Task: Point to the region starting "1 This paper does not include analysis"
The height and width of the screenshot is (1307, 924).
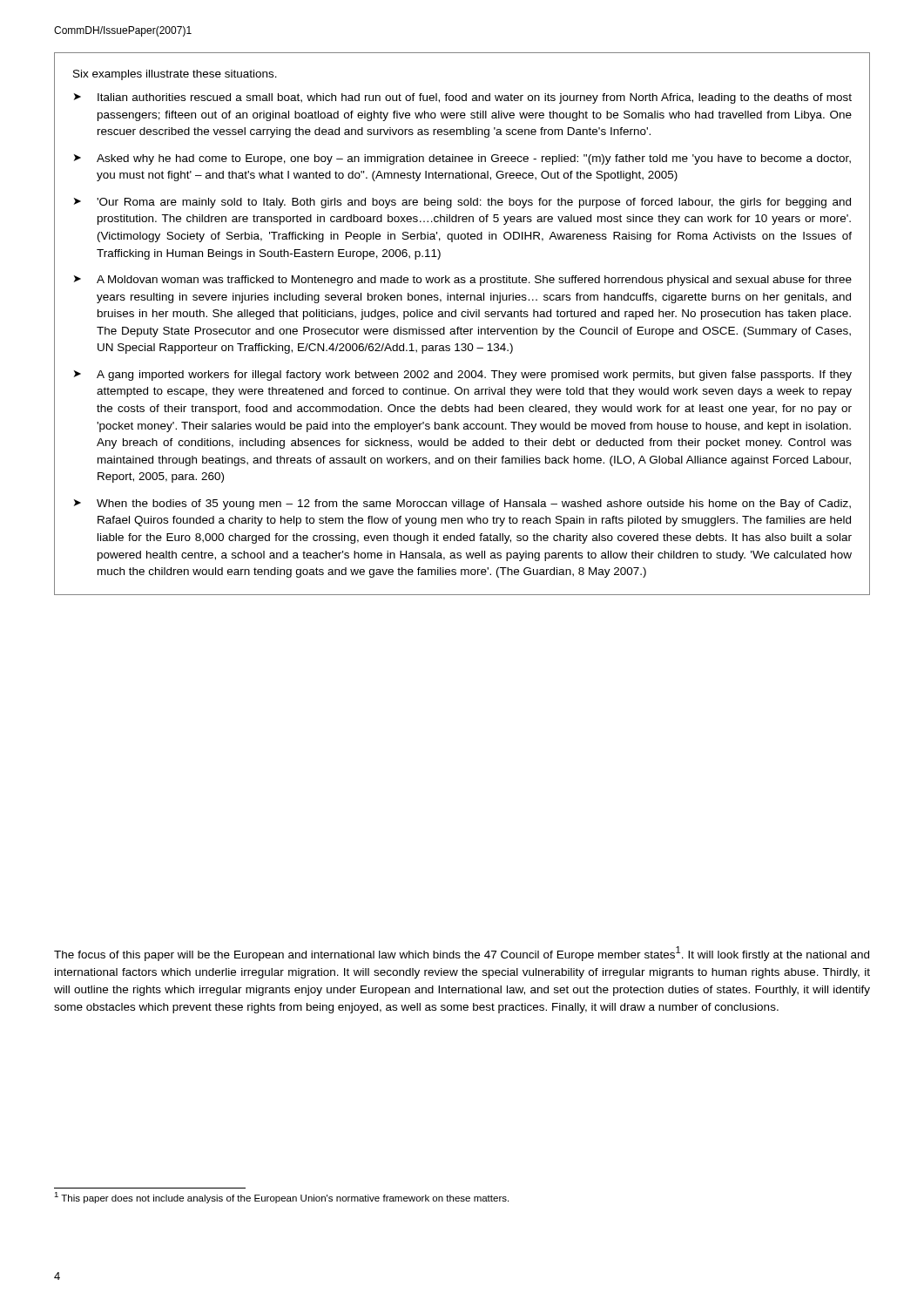Action: click(x=282, y=1196)
